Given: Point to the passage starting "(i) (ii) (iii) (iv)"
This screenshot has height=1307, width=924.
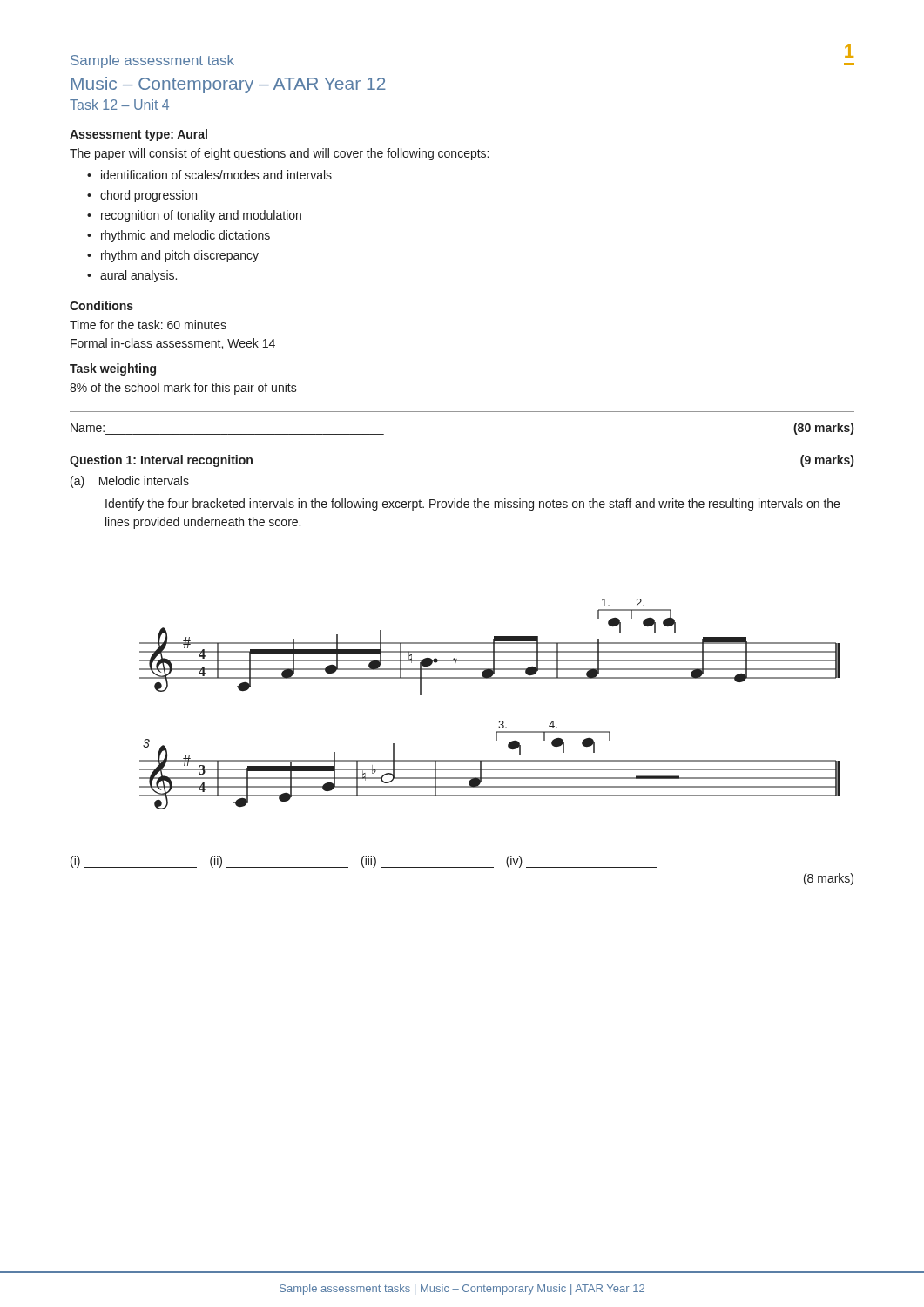Looking at the screenshot, I should tap(462, 860).
